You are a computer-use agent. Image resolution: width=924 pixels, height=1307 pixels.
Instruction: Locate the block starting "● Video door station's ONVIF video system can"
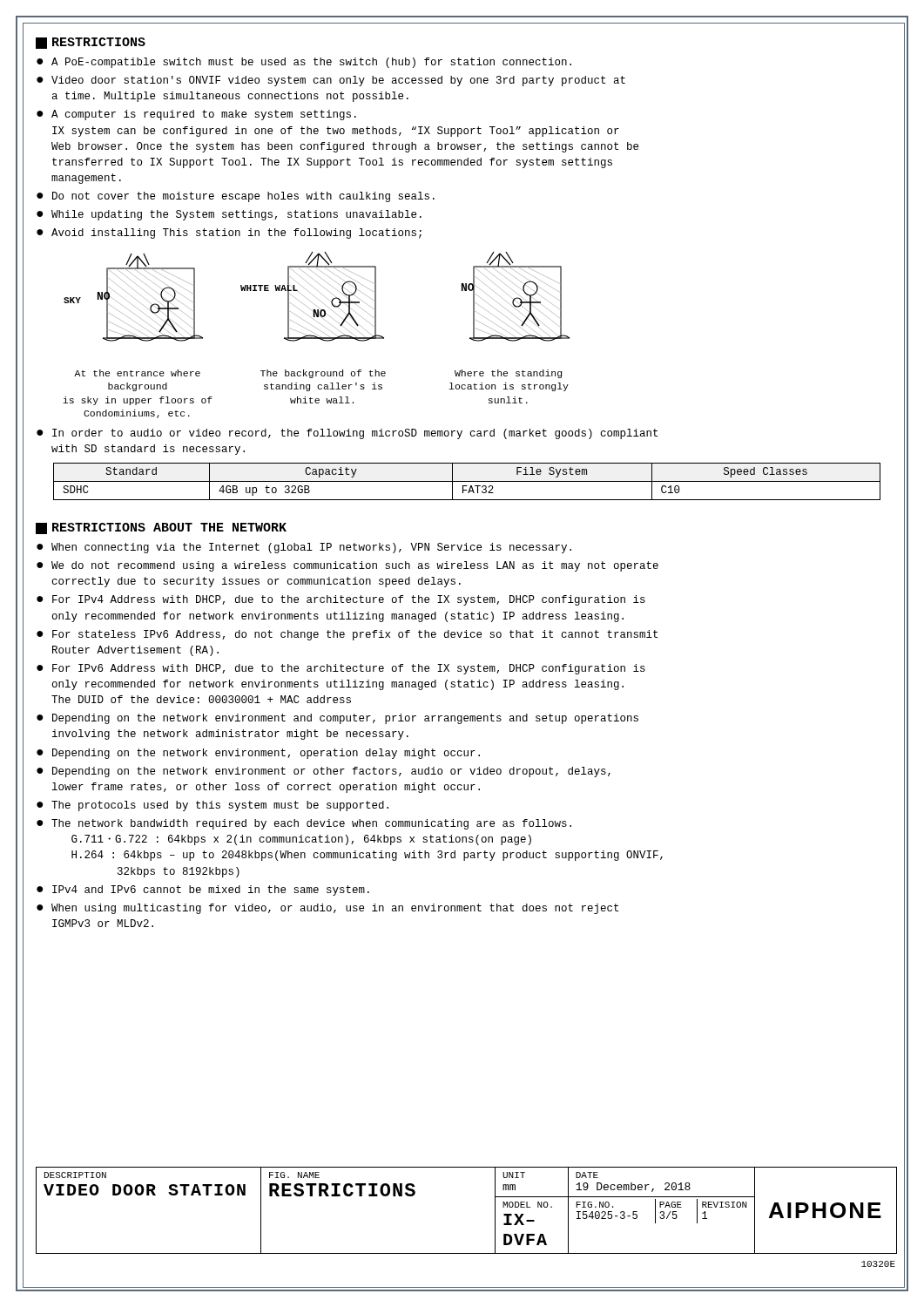[x=466, y=89]
